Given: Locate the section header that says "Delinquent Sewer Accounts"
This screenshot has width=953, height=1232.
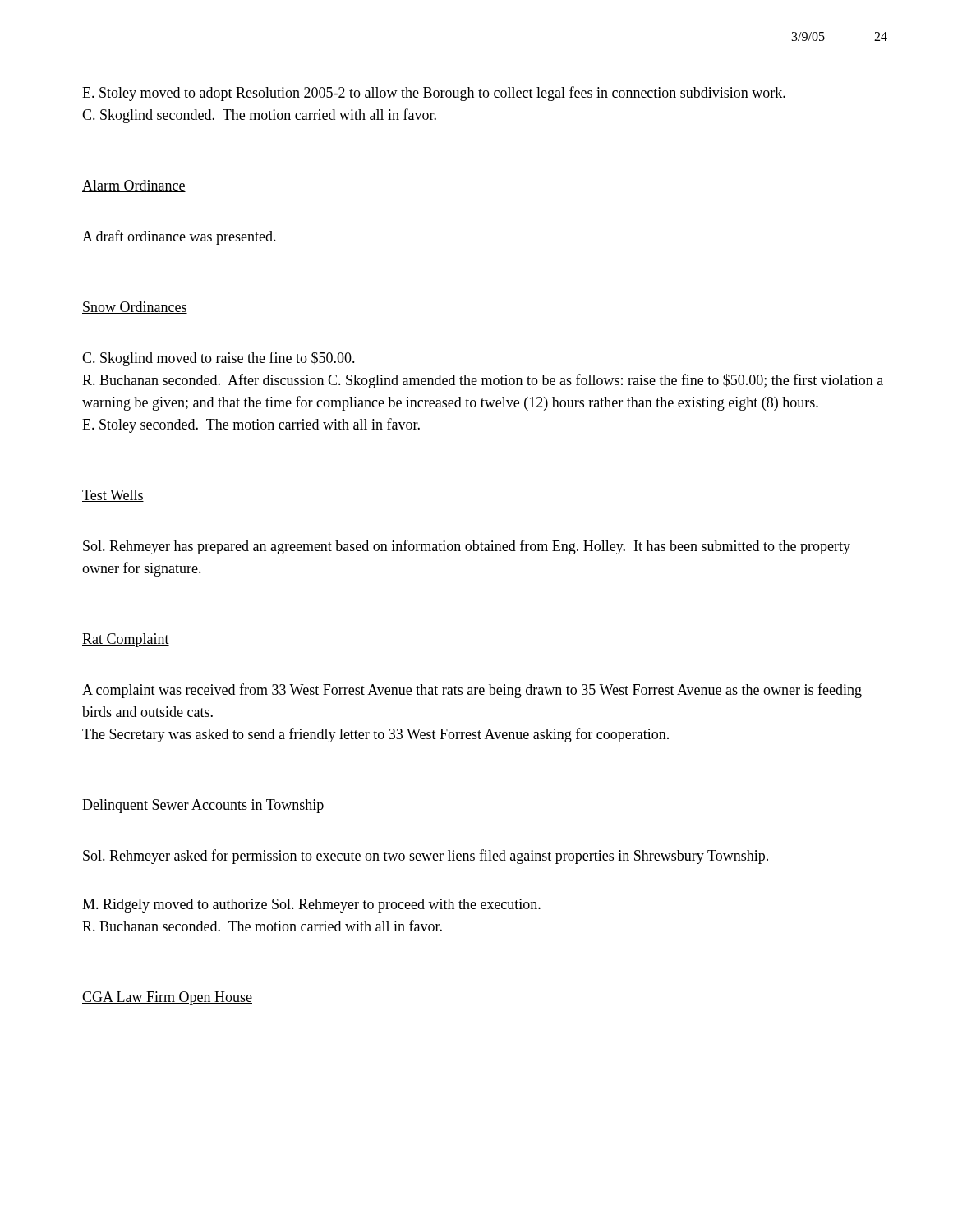Looking at the screenshot, I should pyautogui.click(x=203, y=805).
